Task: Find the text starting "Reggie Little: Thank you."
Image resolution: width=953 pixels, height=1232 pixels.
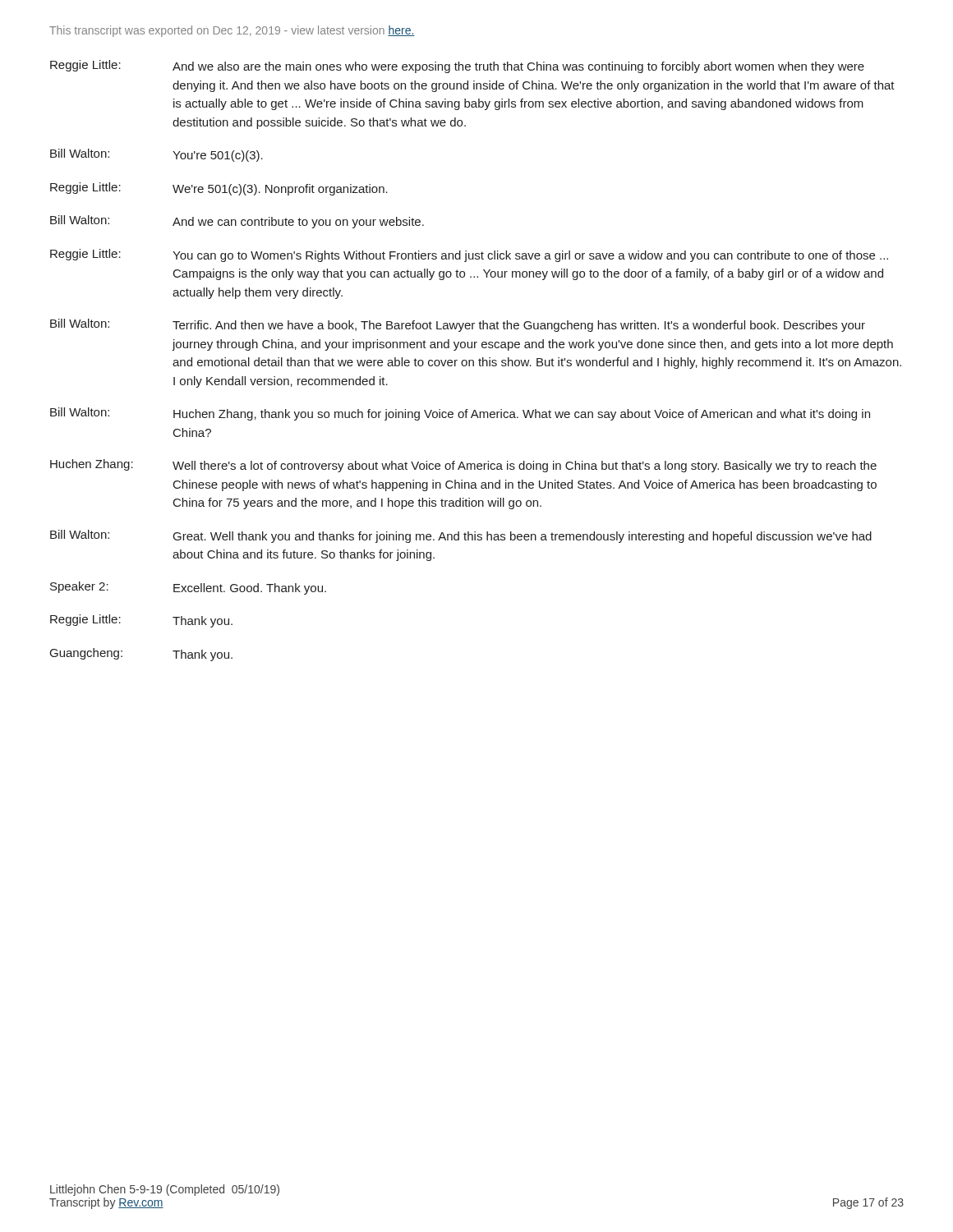Action: [x=85, y=620]
